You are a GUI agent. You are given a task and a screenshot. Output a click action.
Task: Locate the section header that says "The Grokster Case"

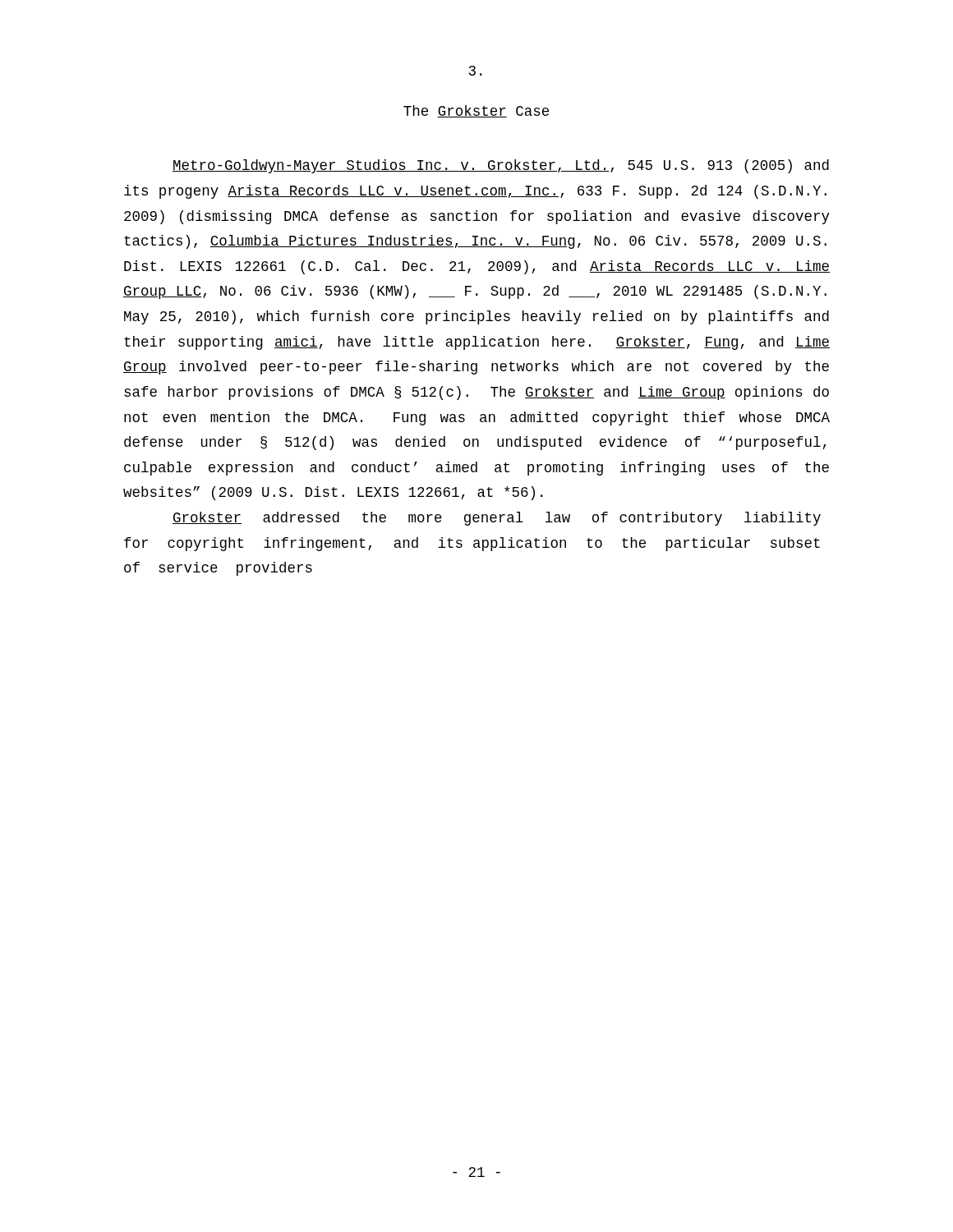point(476,111)
